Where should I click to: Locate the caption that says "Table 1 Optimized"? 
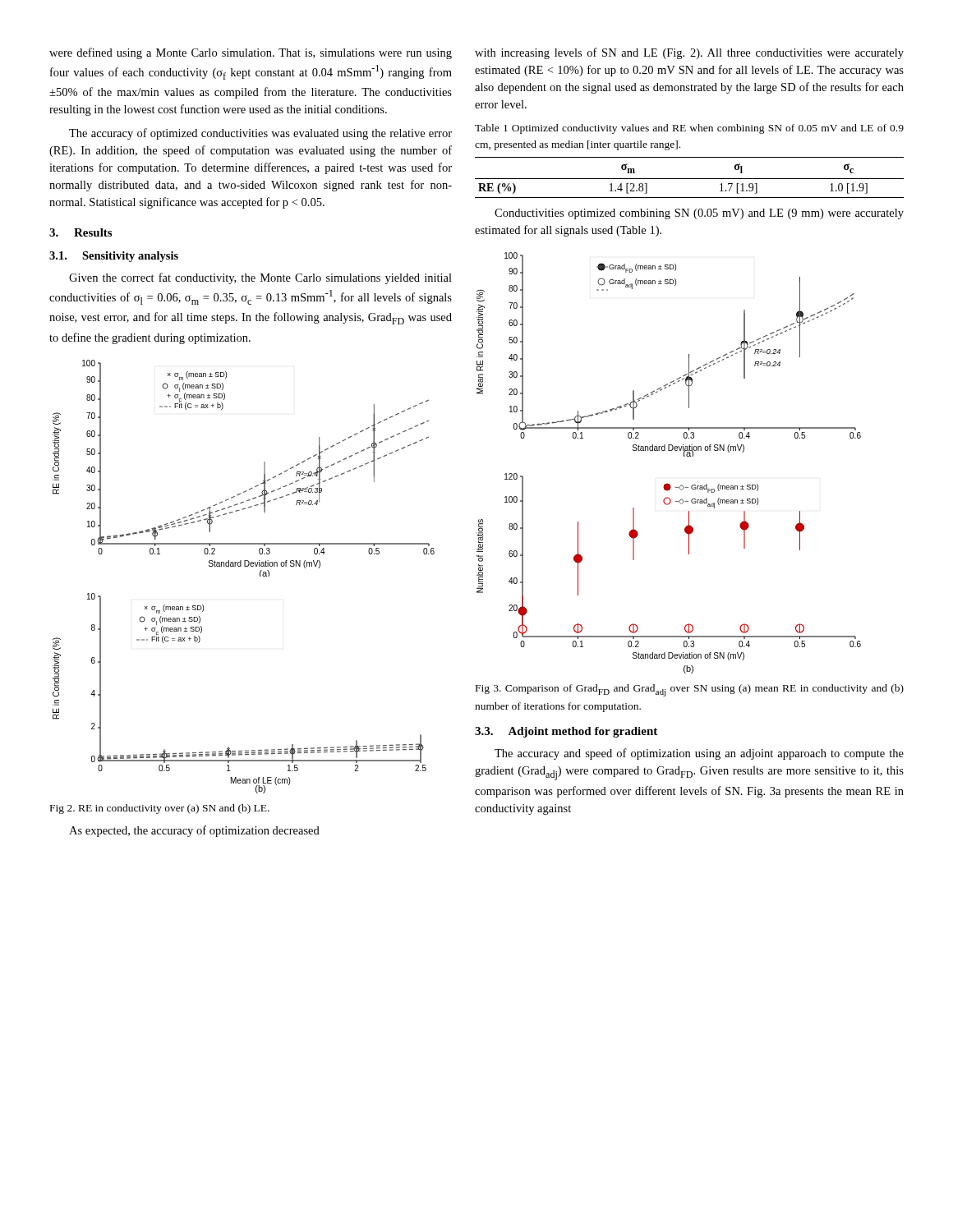click(689, 136)
